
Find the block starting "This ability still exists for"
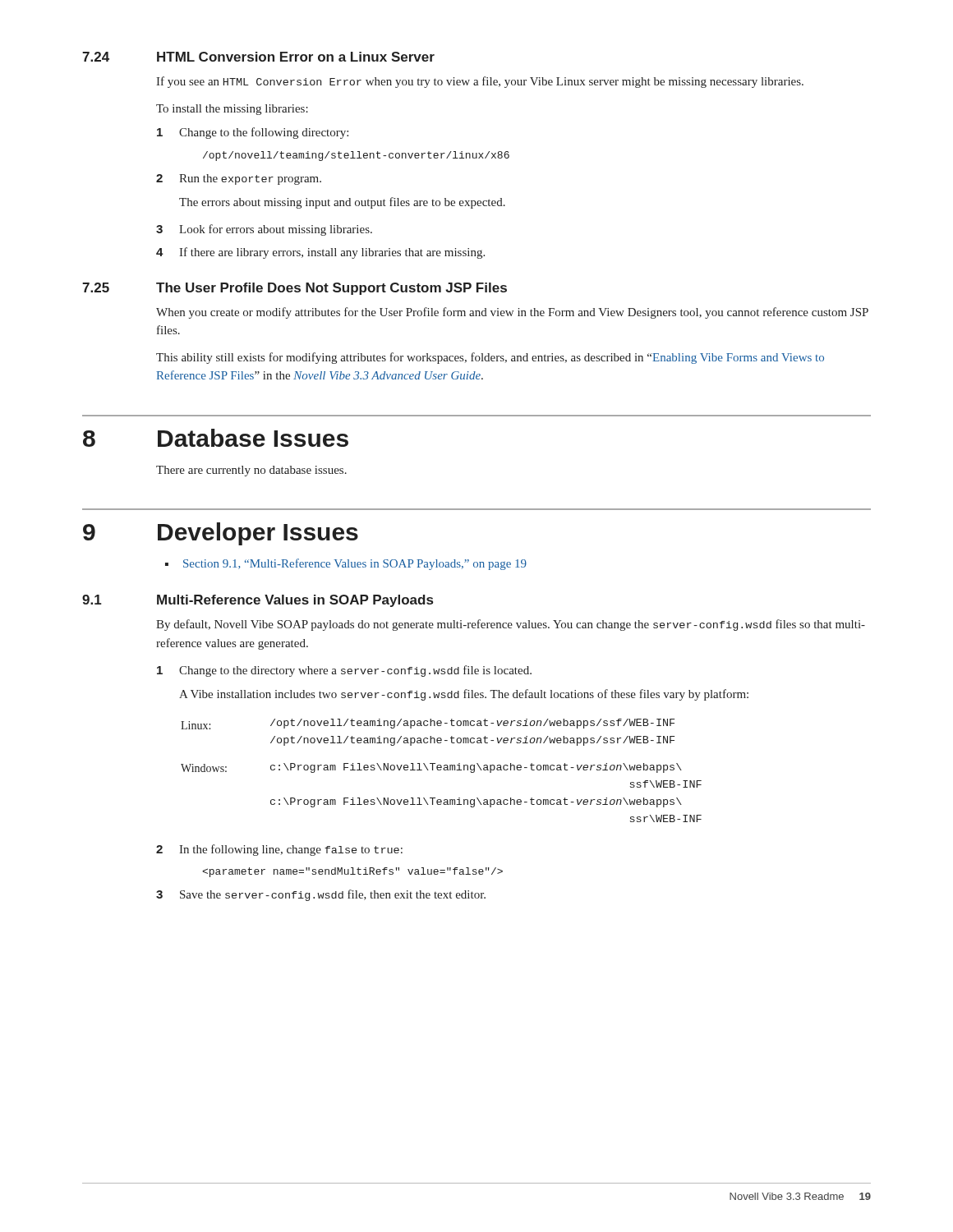click(513, 366)
